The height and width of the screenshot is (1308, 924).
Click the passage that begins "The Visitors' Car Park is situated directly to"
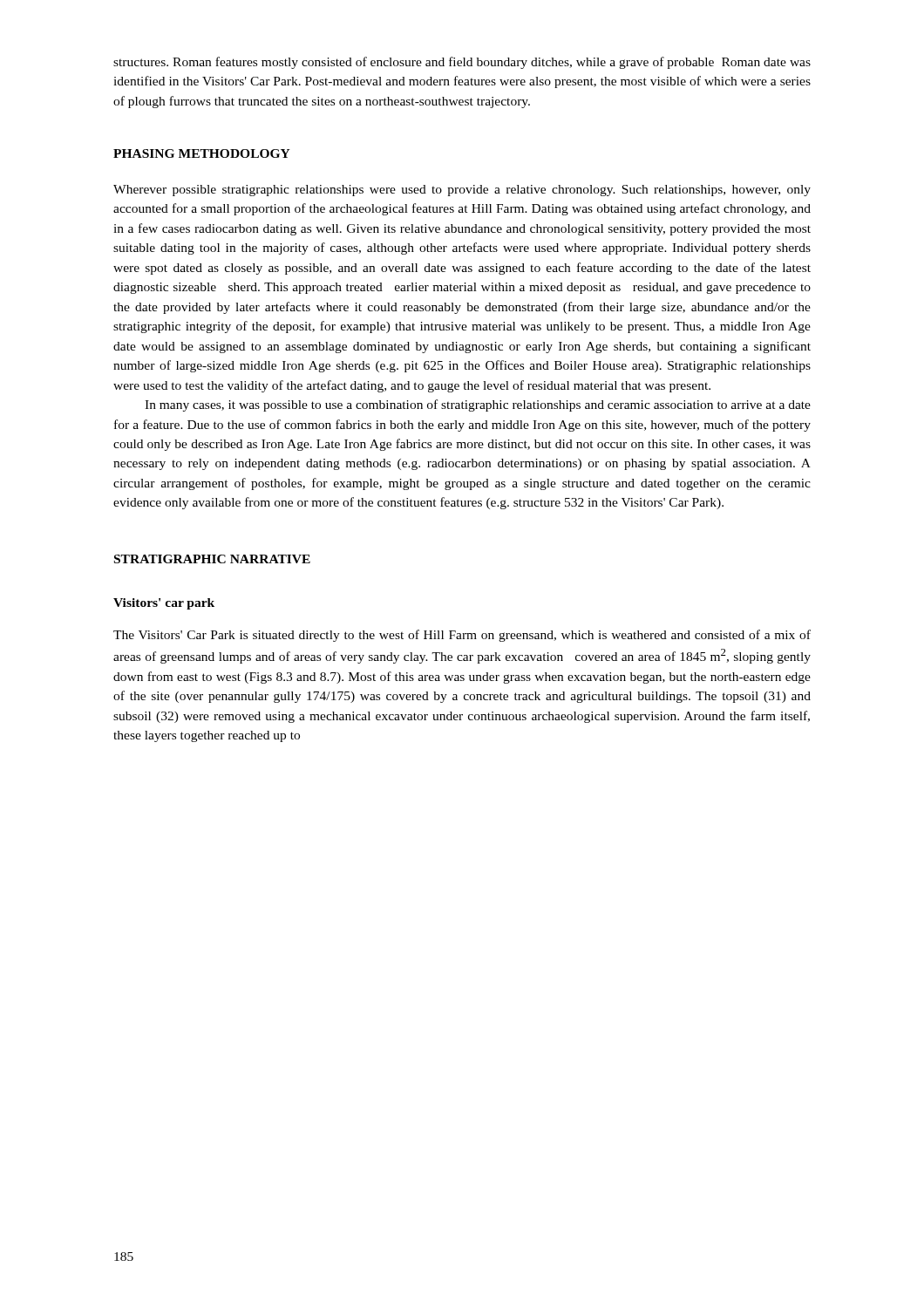(x=462, y=685)
